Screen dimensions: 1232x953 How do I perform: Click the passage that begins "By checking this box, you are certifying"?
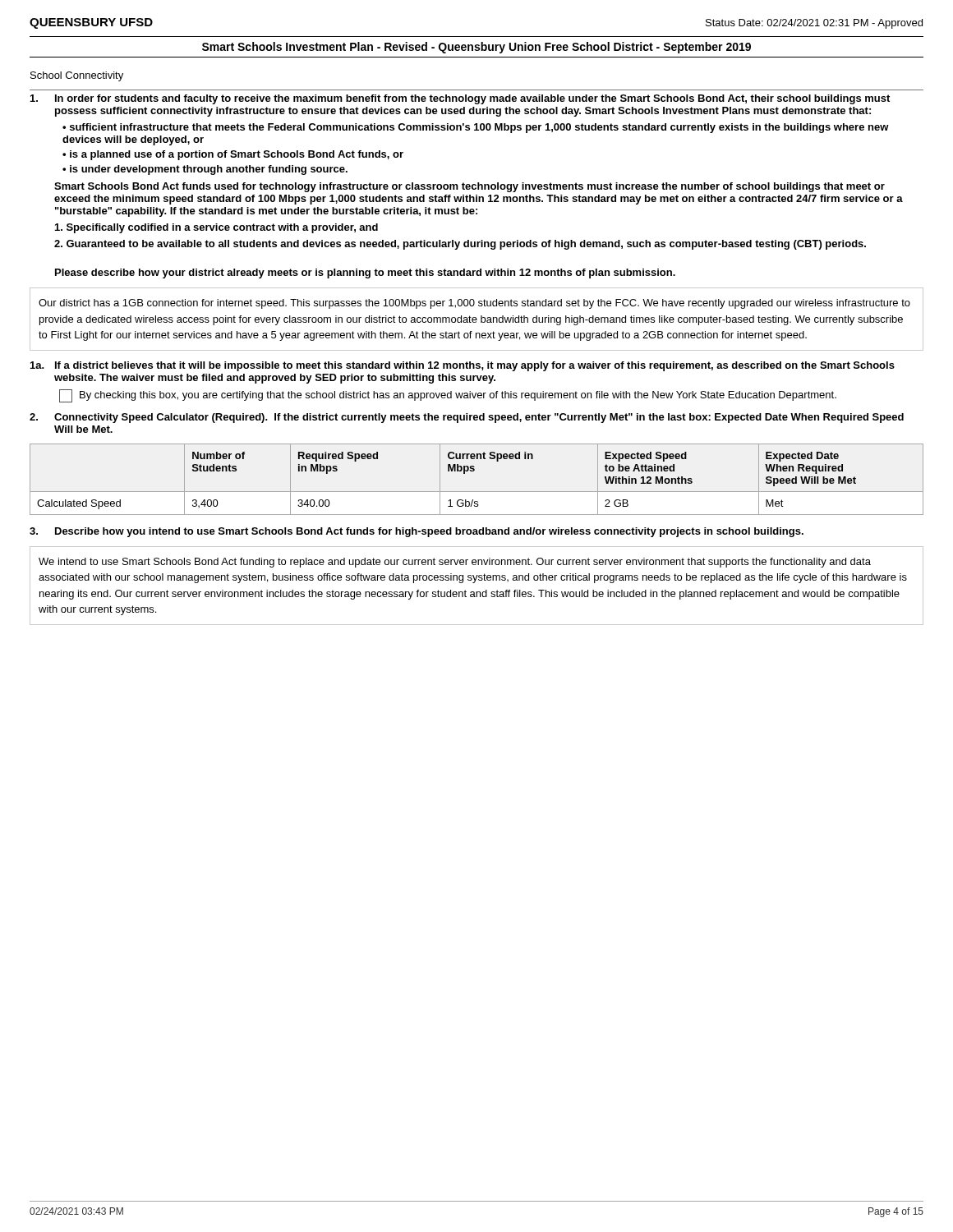pyautogui.click(x=448, y=395)
